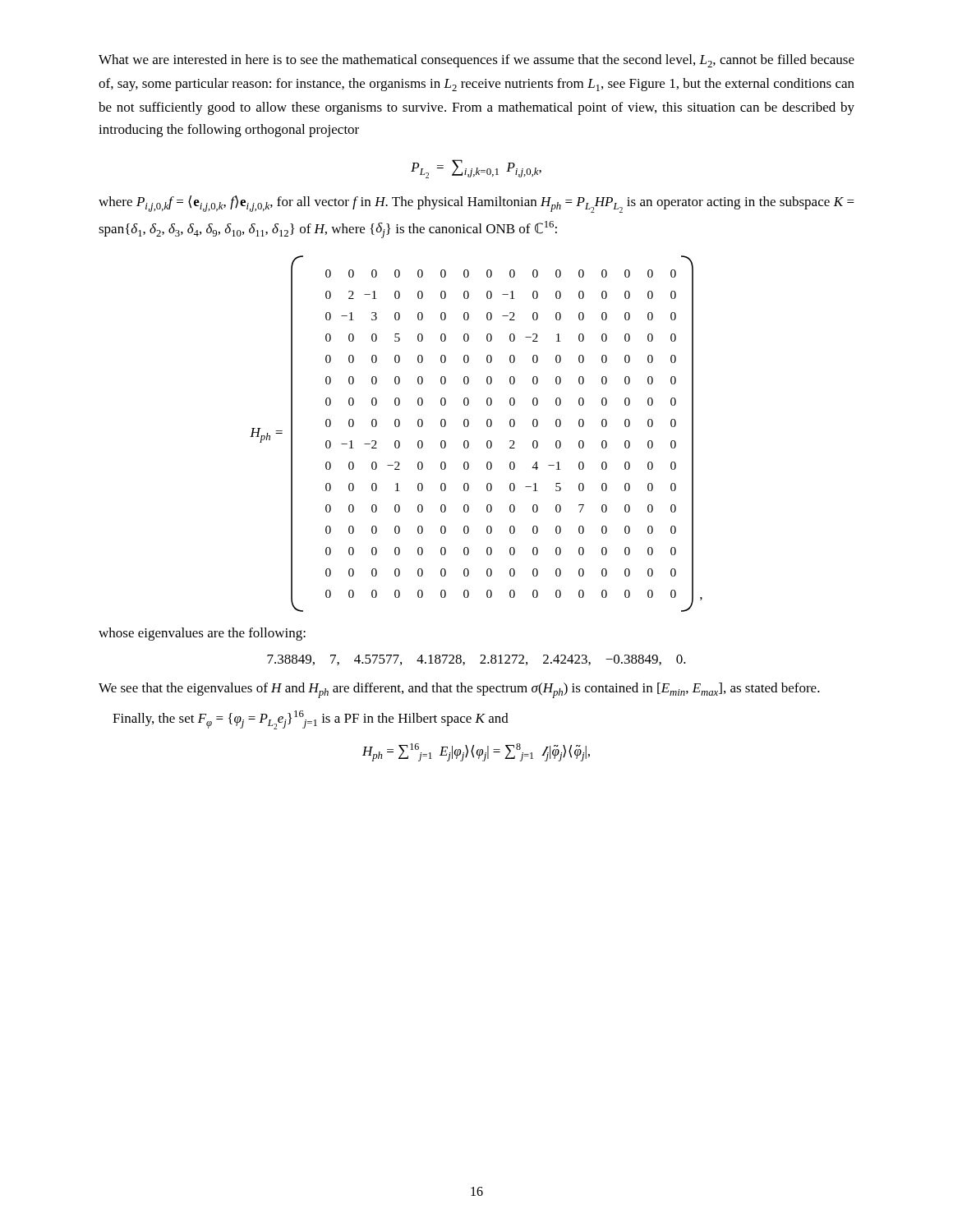Click on the text starting "38849, 7, 4.57577, 4.18728, 2.81272,"
The width and height of the screenshot is (953, 1232).
click(x=476, y=659)
